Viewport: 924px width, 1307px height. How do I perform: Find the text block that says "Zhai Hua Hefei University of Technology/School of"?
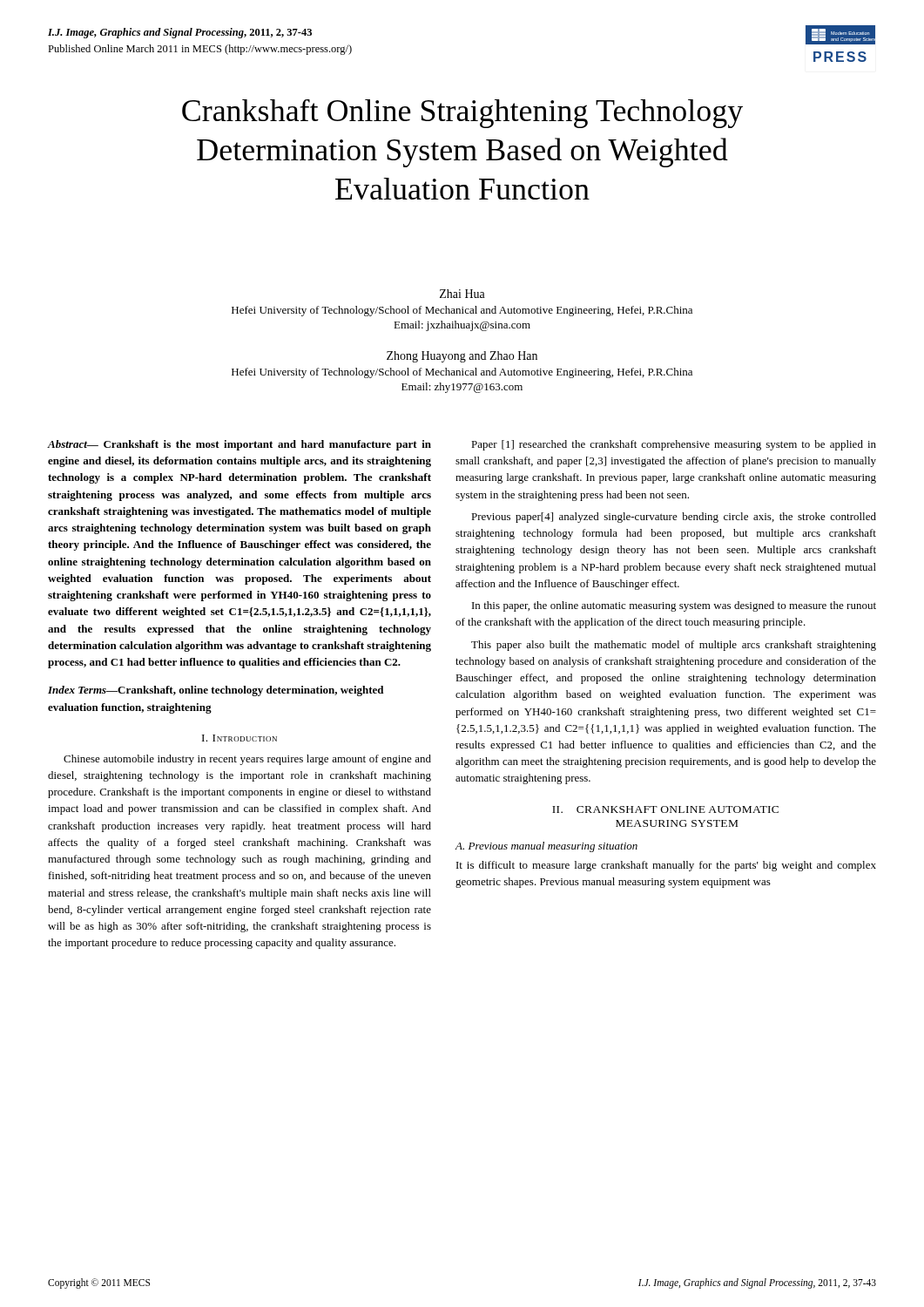[462, 294]
